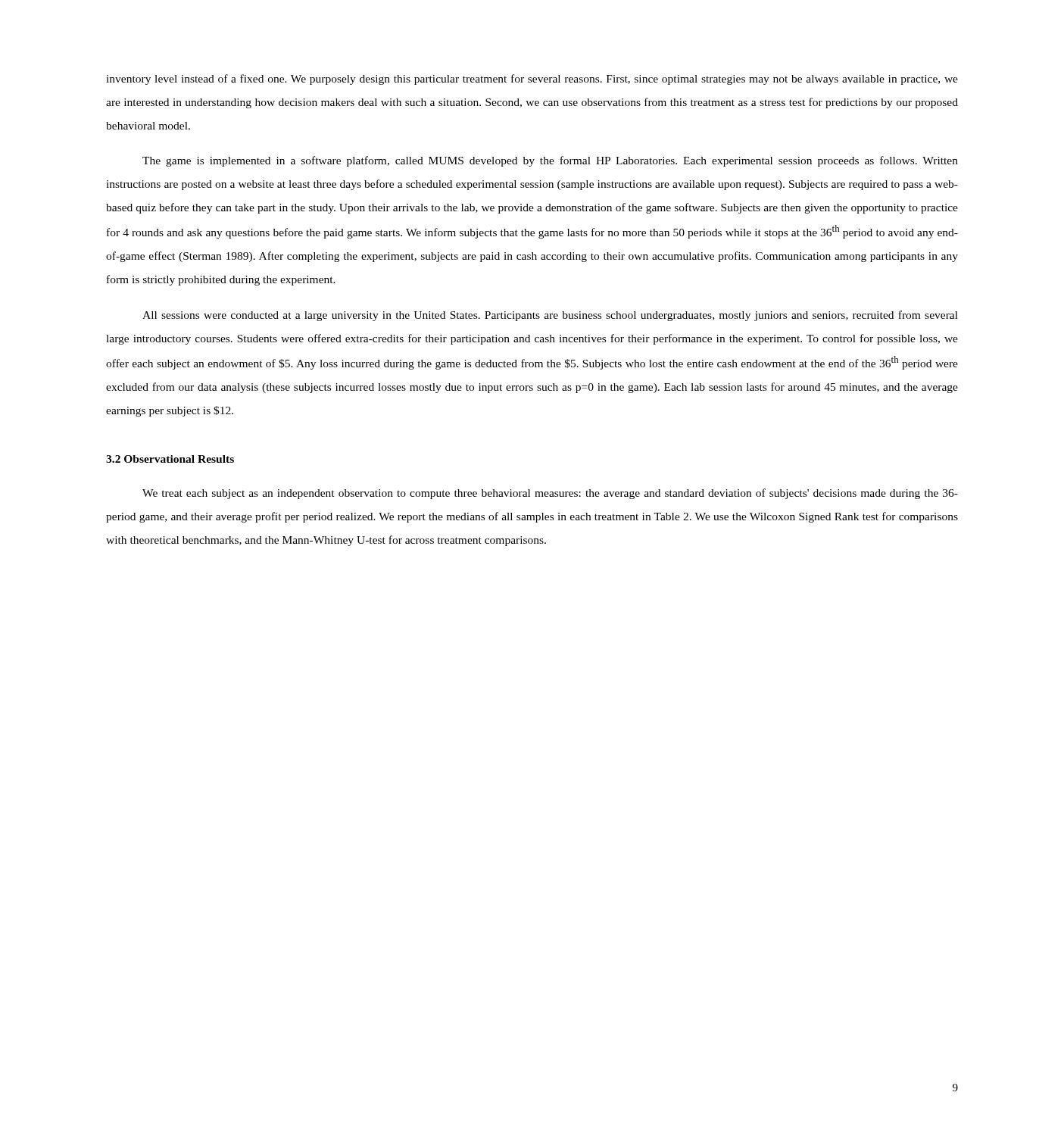Point to the region starting "3.2 Observational Results"
The width and height of the screenshot is (1064, 1136).
[170, 458]
